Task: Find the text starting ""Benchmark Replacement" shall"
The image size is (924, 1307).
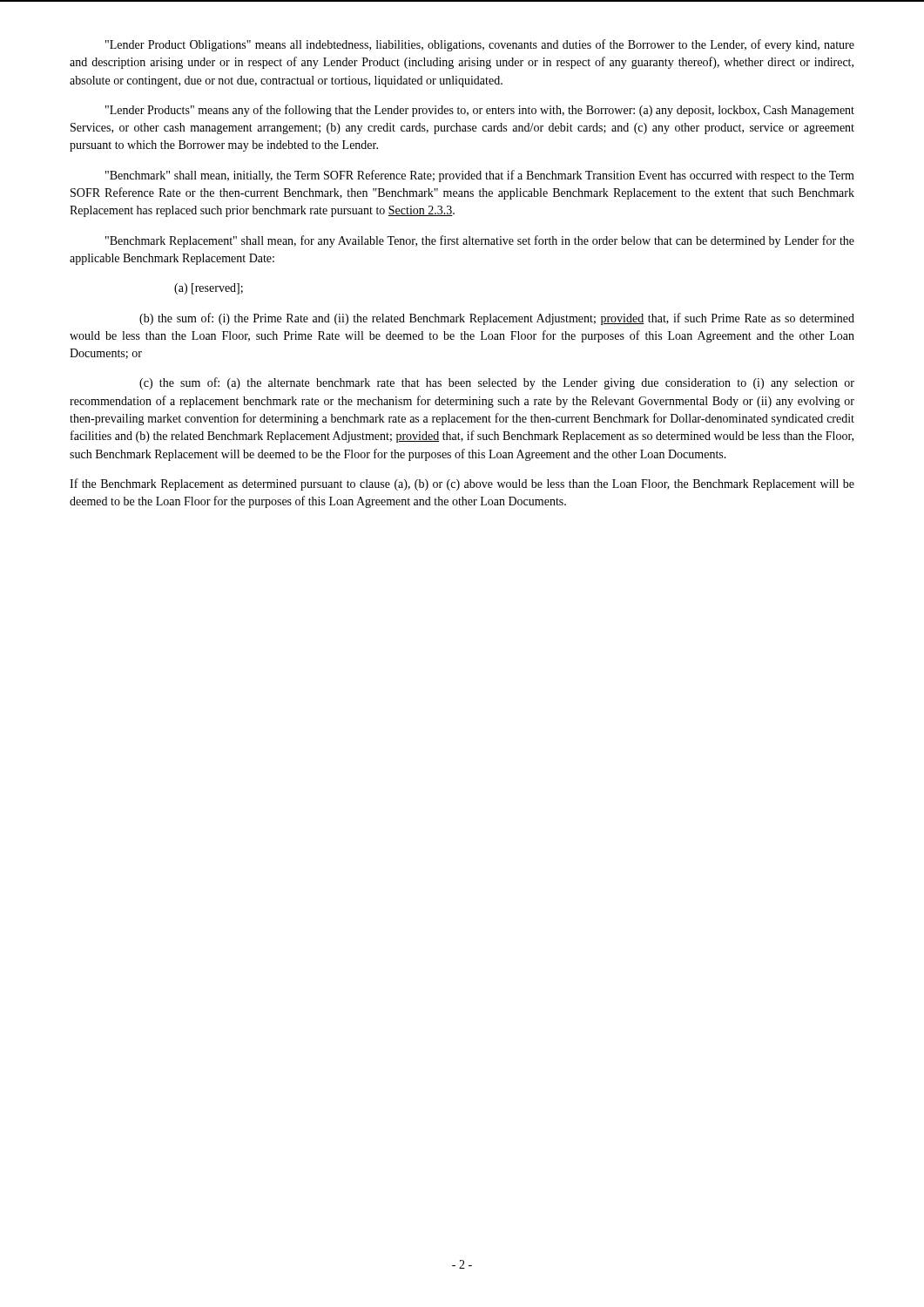Action: click(462, 249)
